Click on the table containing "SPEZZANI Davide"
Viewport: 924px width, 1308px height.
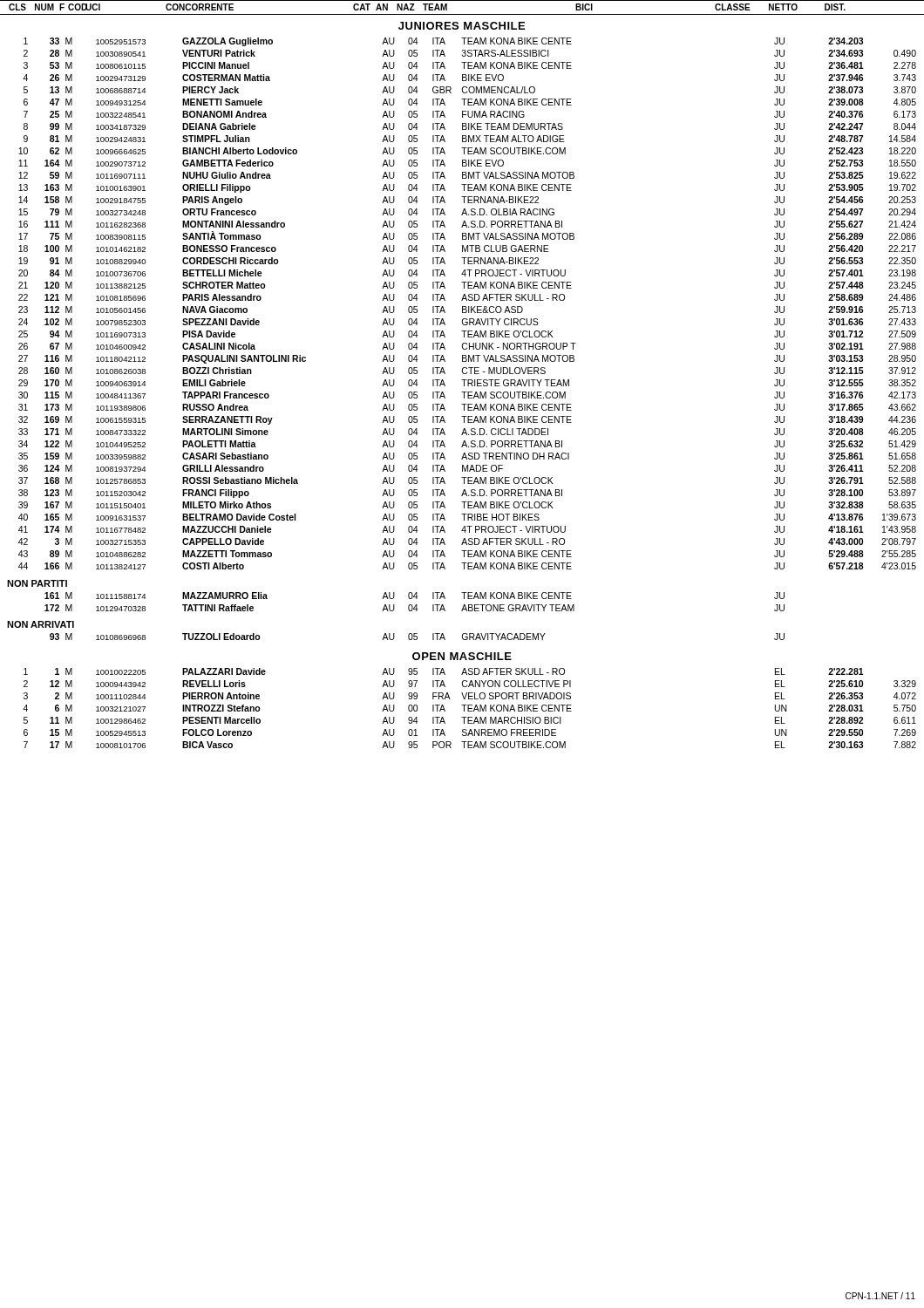(462, 303)
